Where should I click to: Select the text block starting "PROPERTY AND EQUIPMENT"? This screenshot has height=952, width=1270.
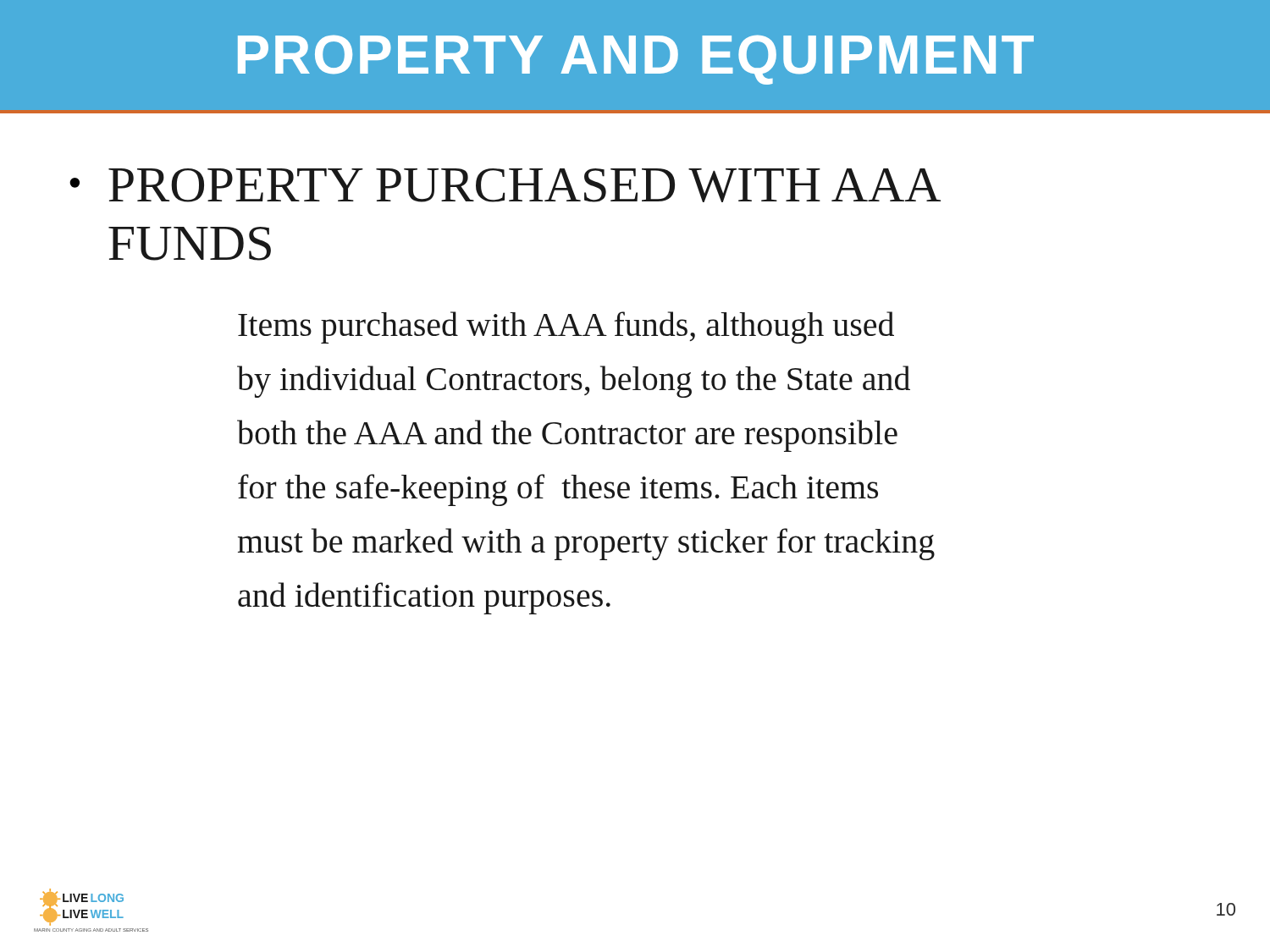coord(635,57)
